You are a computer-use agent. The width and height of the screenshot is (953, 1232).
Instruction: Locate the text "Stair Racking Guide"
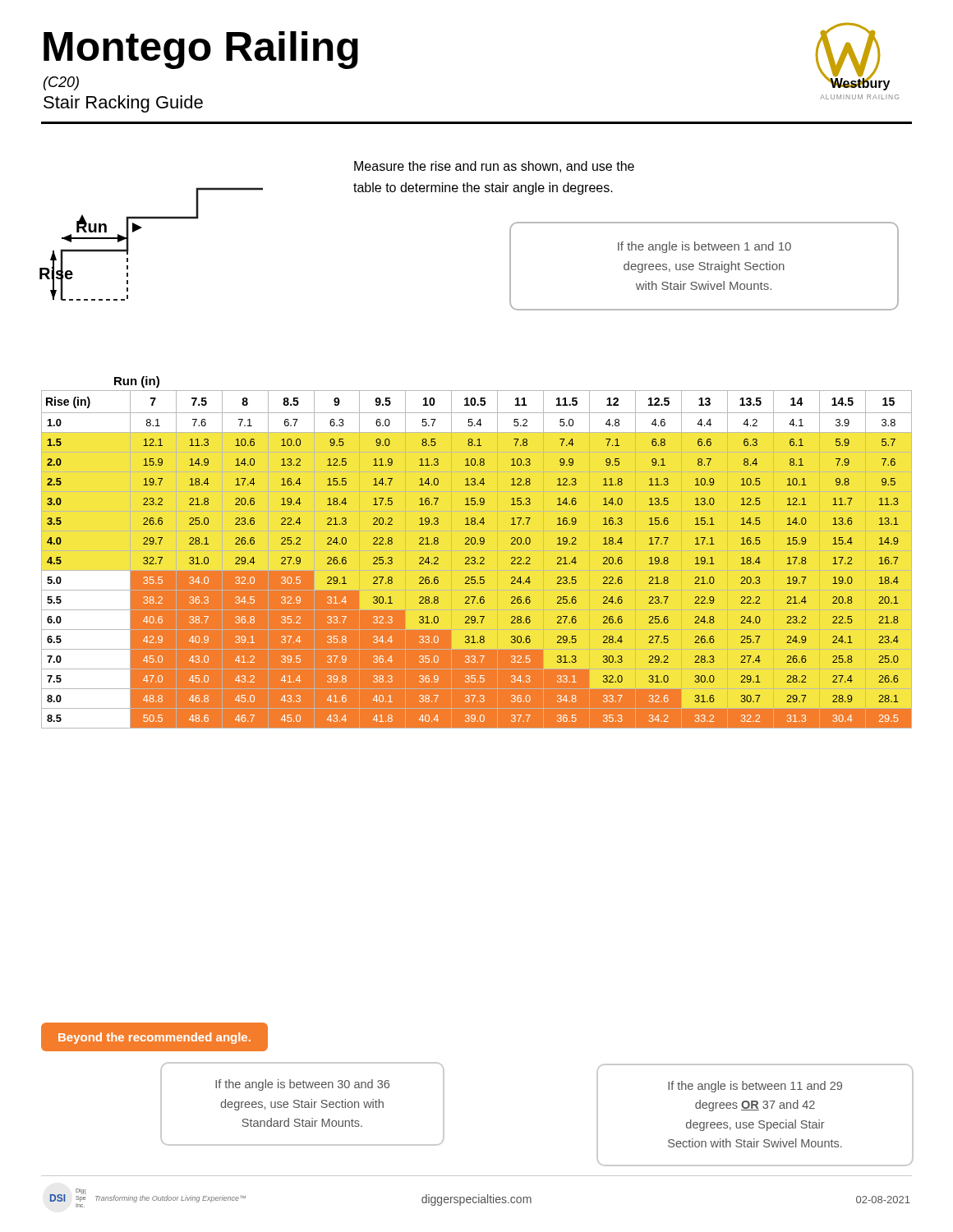tap(123, 102)
